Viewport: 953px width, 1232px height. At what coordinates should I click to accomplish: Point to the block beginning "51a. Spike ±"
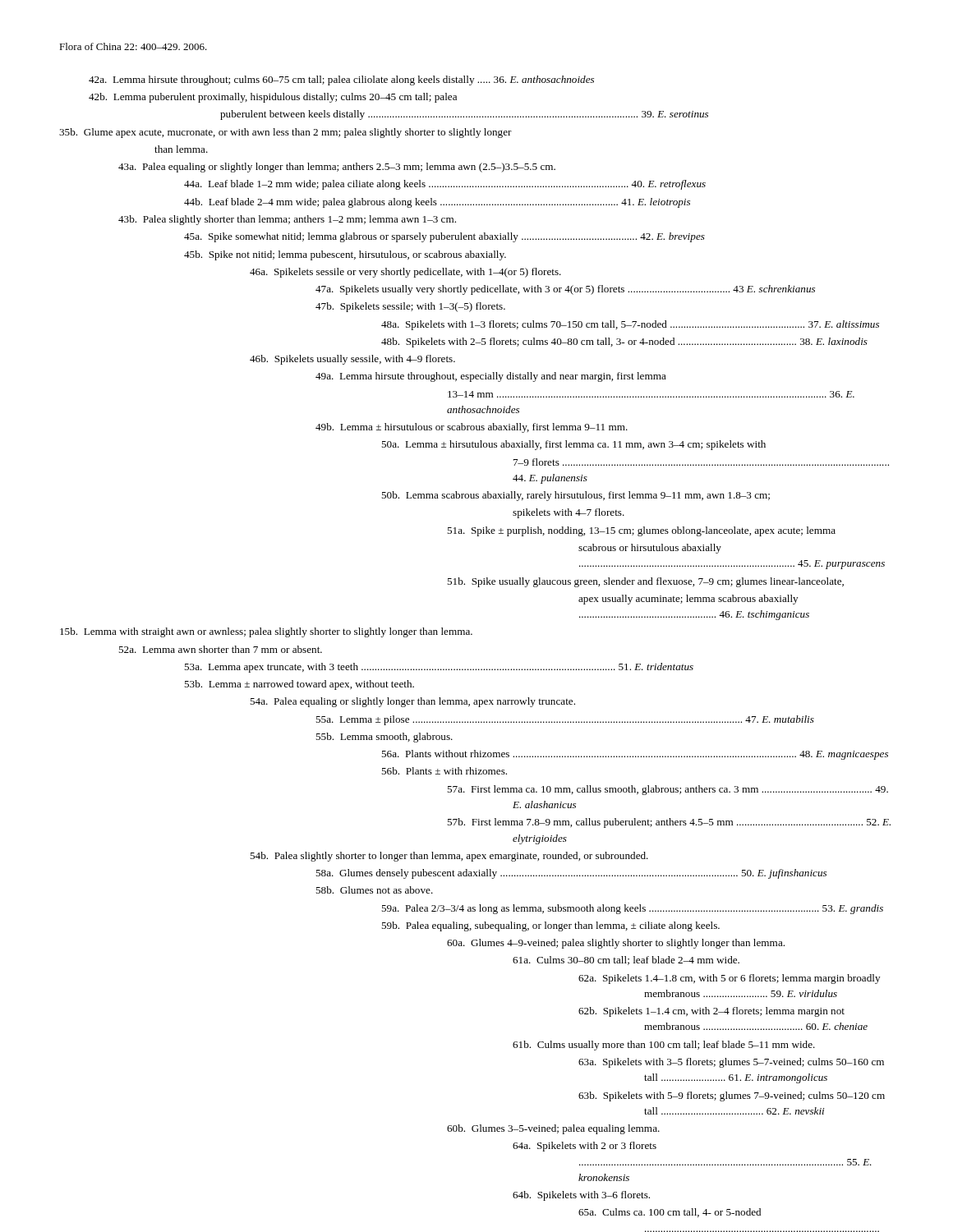click(641, 530)
